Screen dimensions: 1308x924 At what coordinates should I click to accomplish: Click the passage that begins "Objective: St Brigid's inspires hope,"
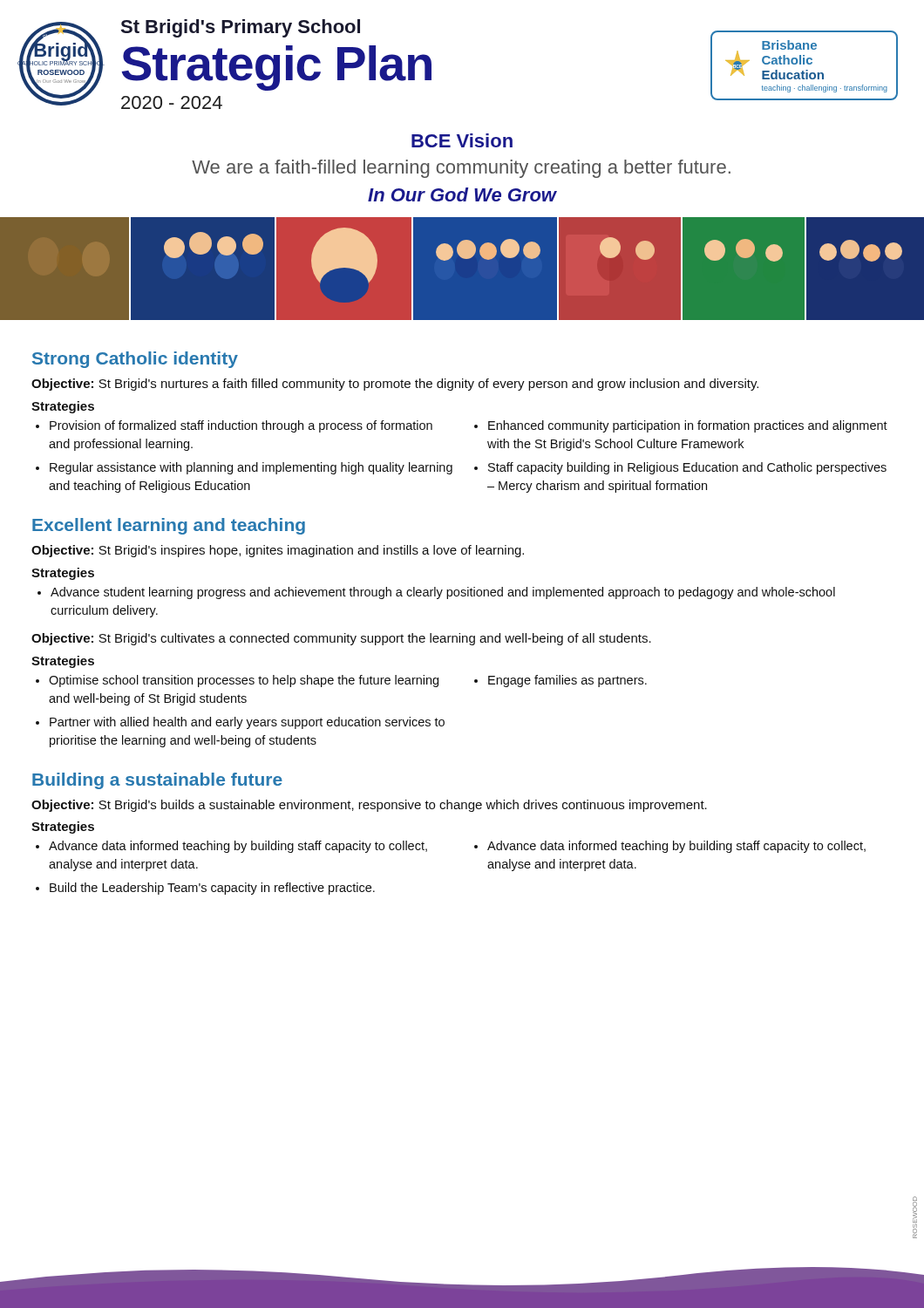(278, 550)
